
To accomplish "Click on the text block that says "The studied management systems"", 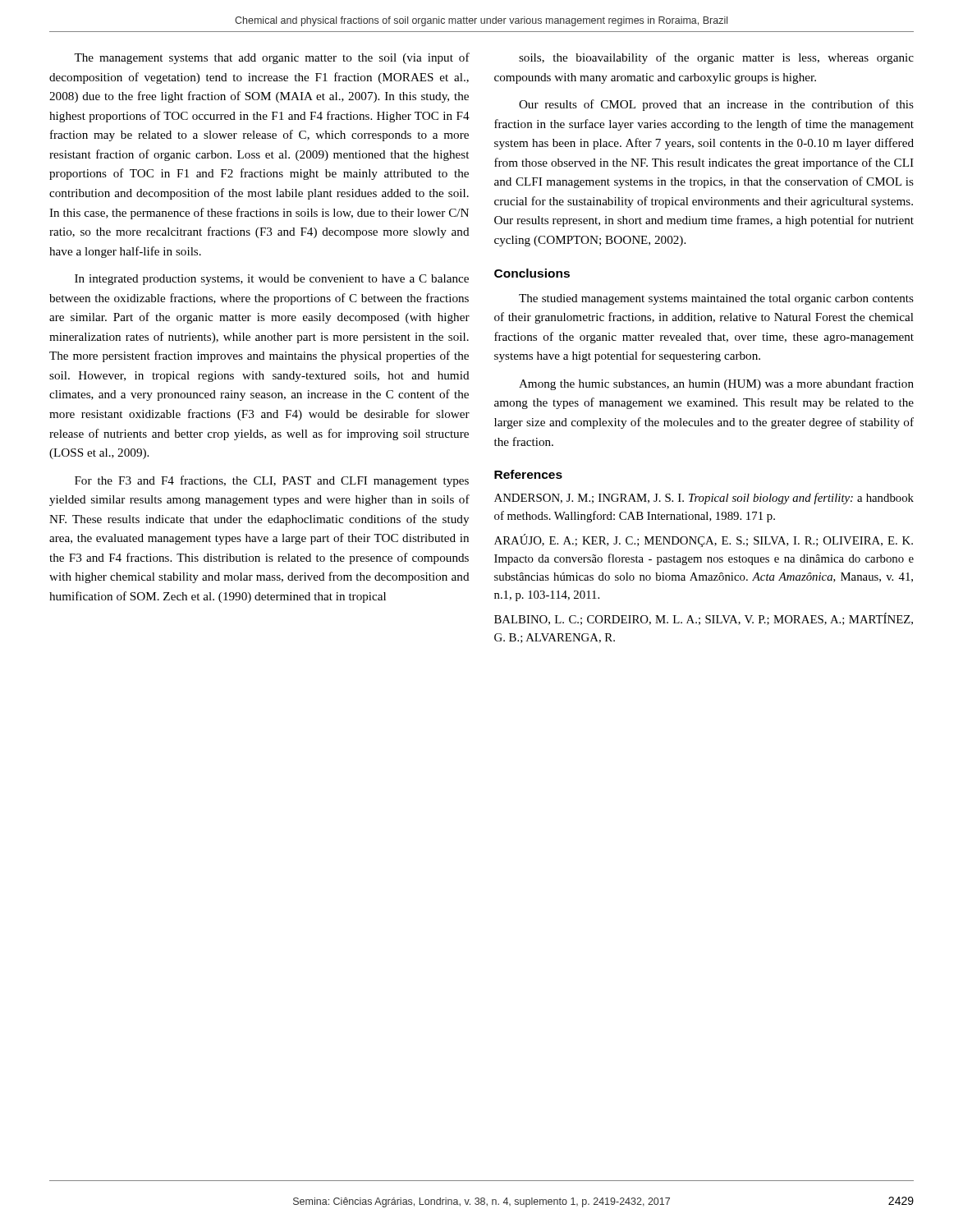I will pyautogui.click(x=704, y=327).
